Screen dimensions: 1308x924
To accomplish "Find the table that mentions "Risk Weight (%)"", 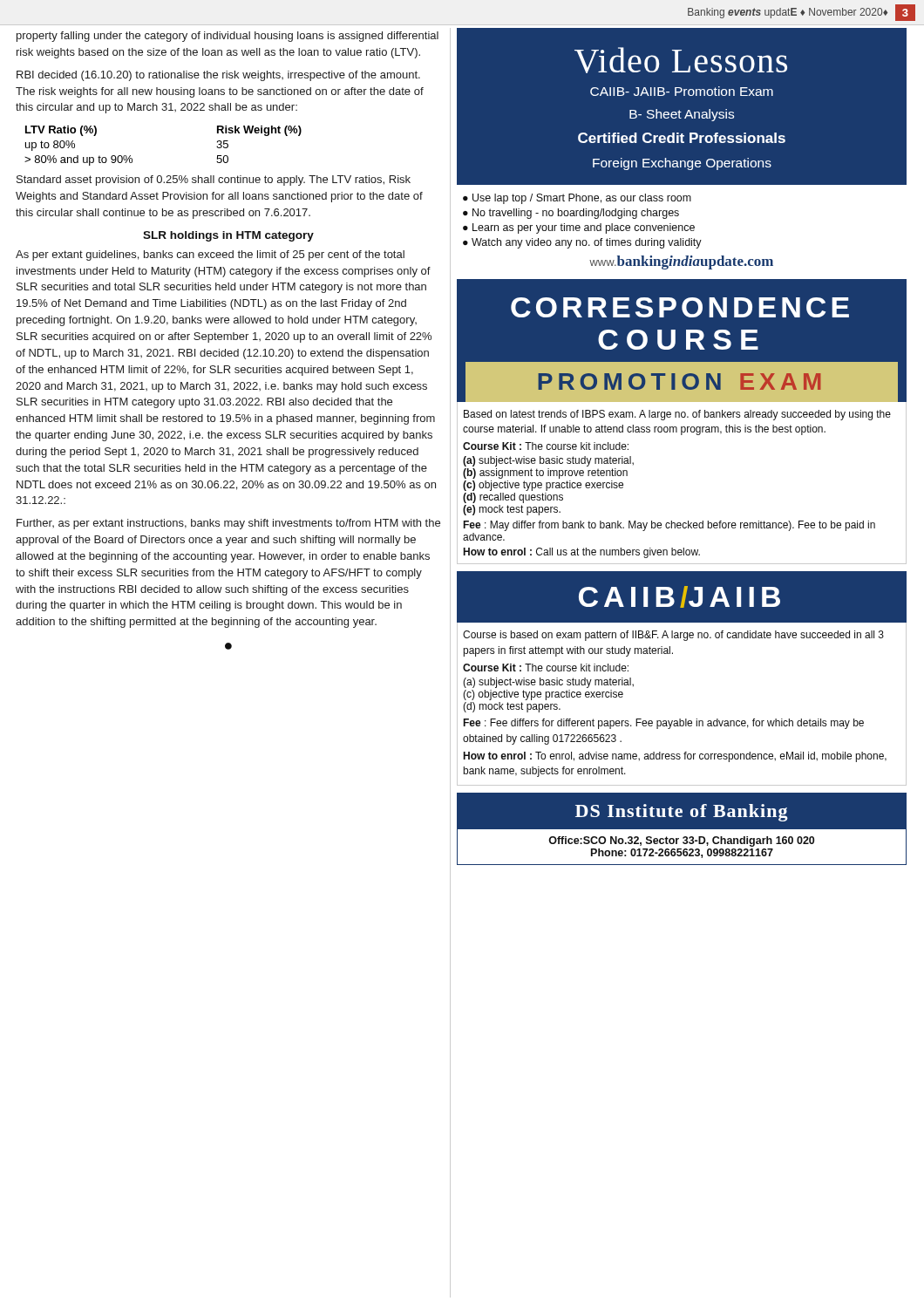I will click(233, 145).
